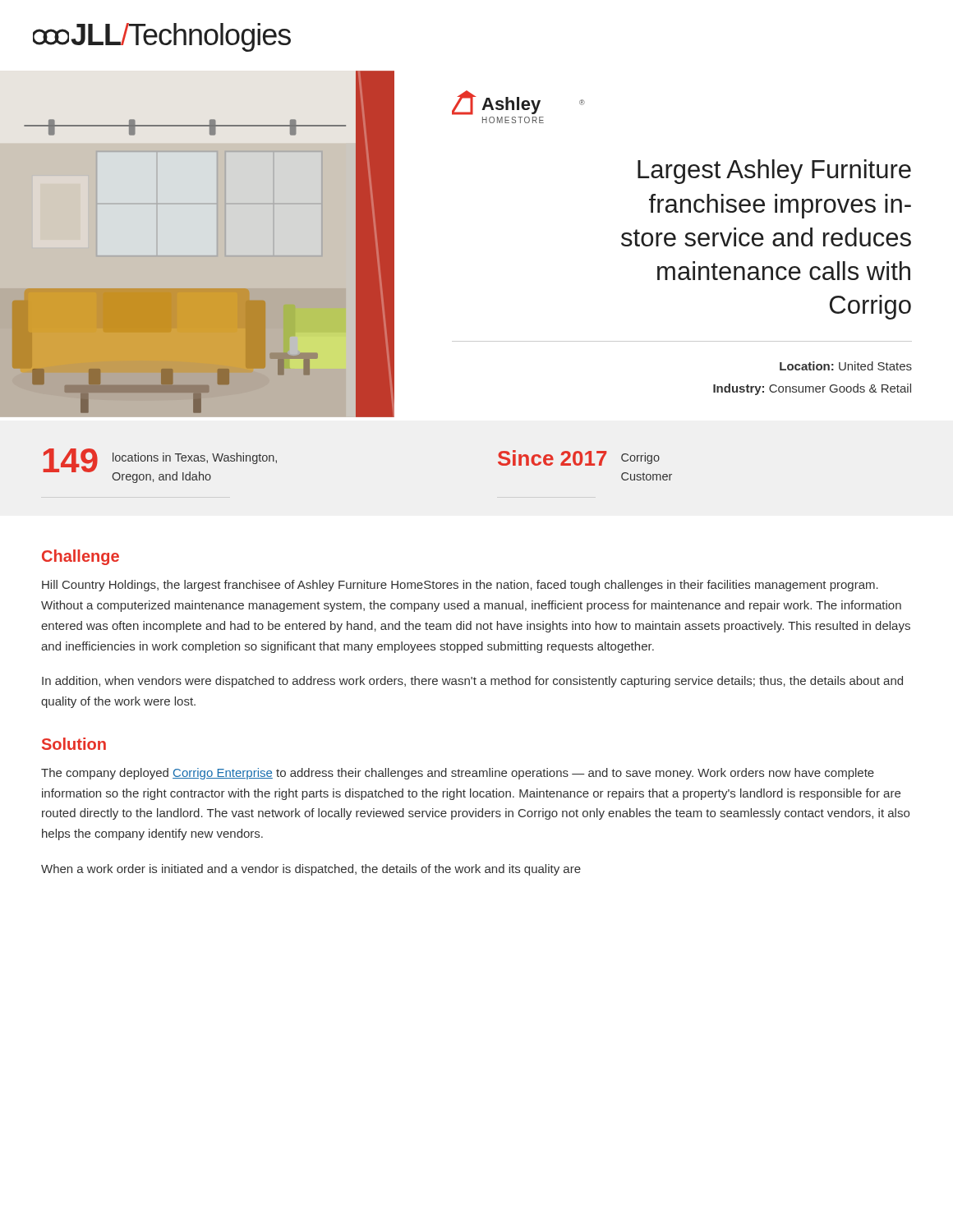Click on the title that reads "Largest Ashley Furniturefranchisee improves in-store"
The image size is (953, 1232).
click(x=766, y=238)
